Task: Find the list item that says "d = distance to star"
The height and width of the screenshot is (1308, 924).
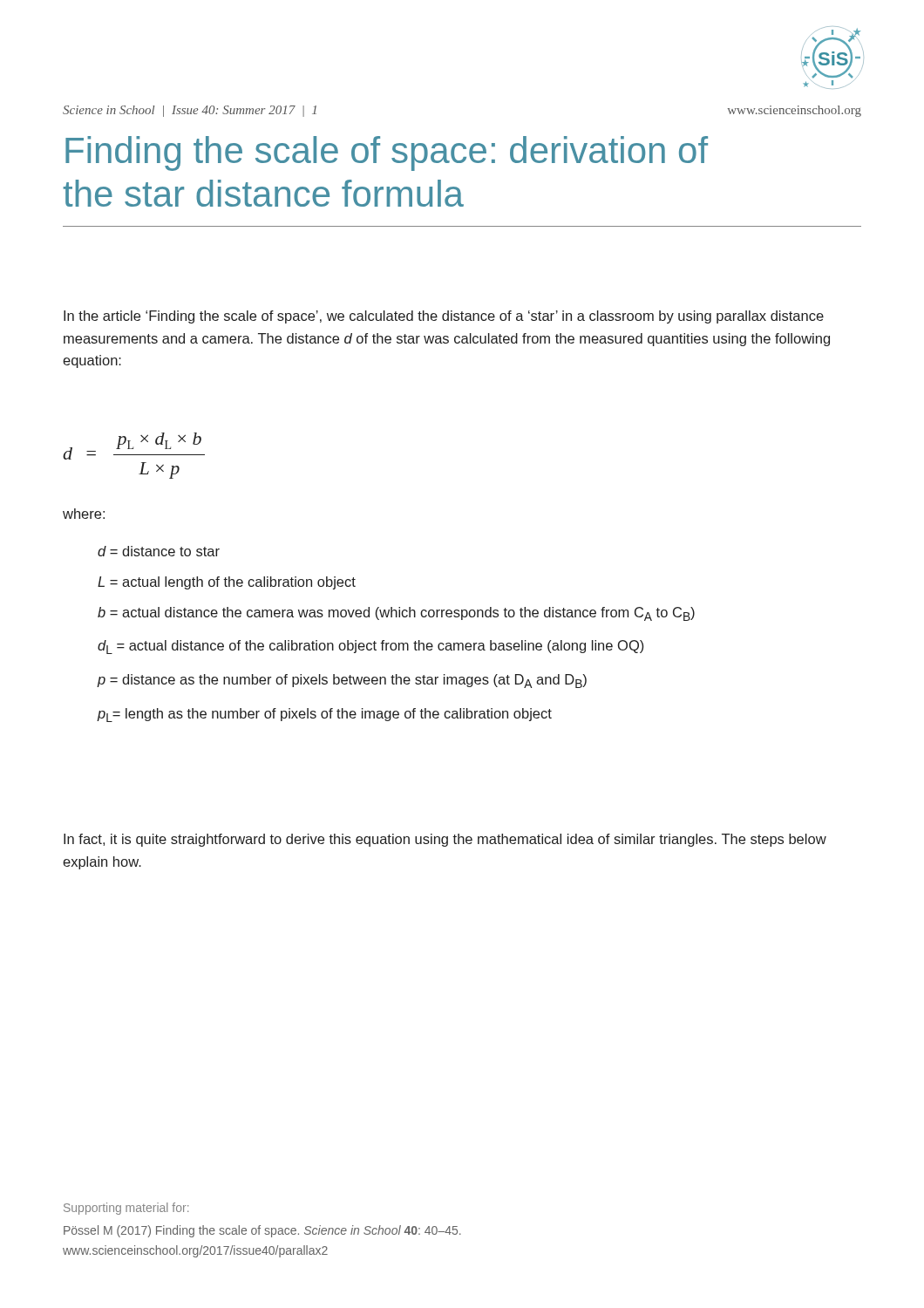Action: click(159, 551)
